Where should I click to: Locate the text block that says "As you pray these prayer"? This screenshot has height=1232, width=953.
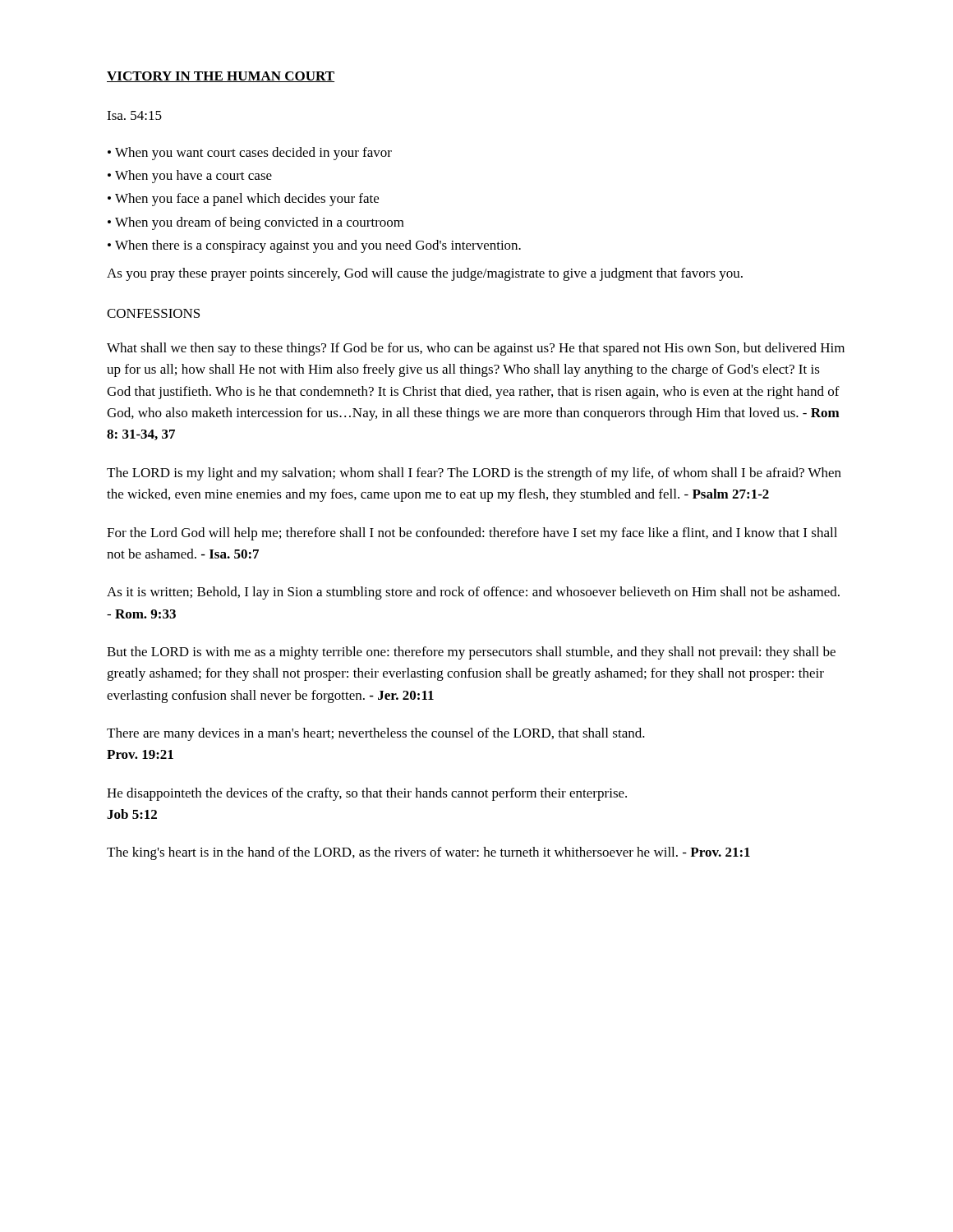click(x=425, y=273)
